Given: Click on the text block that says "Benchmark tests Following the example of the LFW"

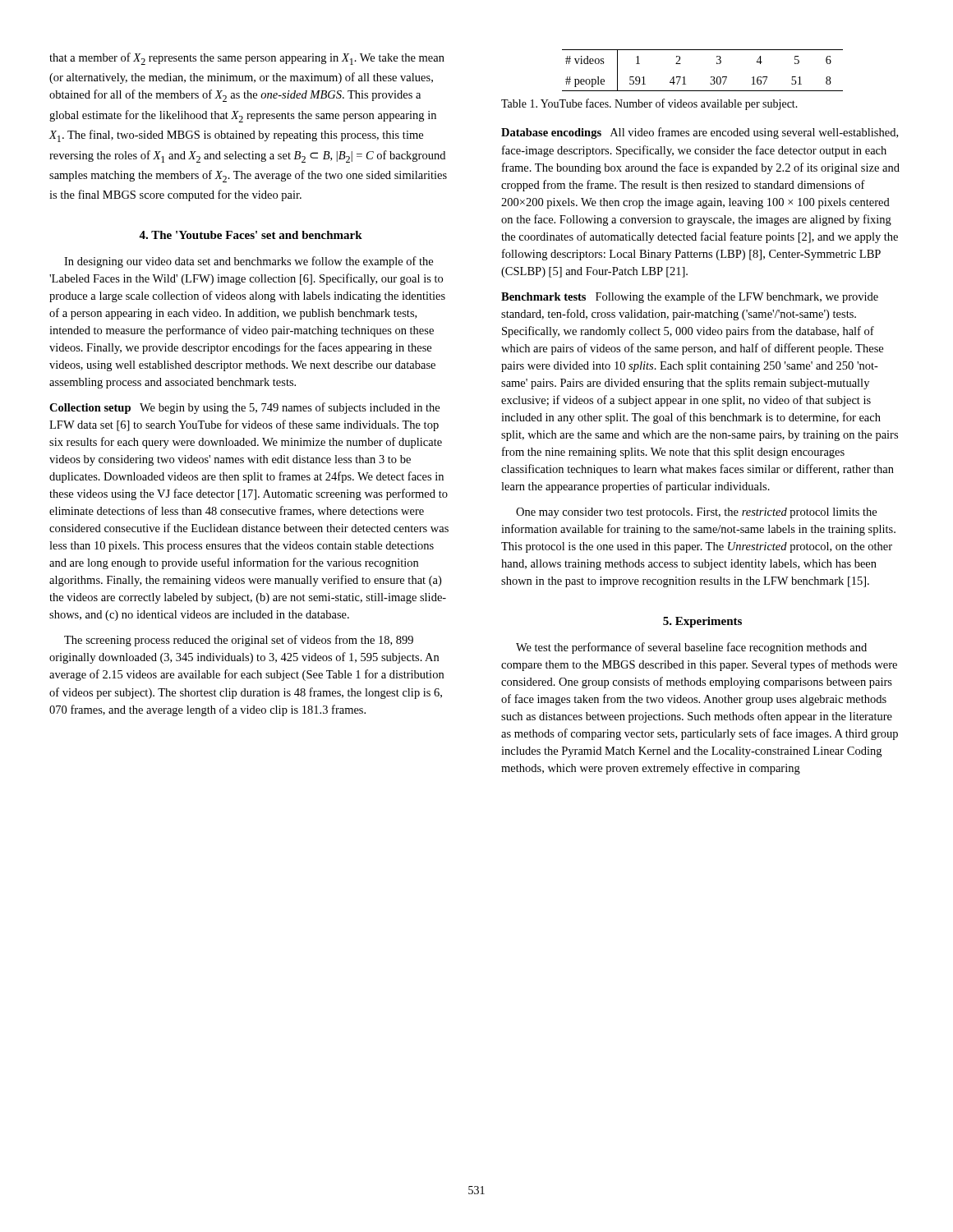Looking at the screenshot, I should [x=702, y=392].
